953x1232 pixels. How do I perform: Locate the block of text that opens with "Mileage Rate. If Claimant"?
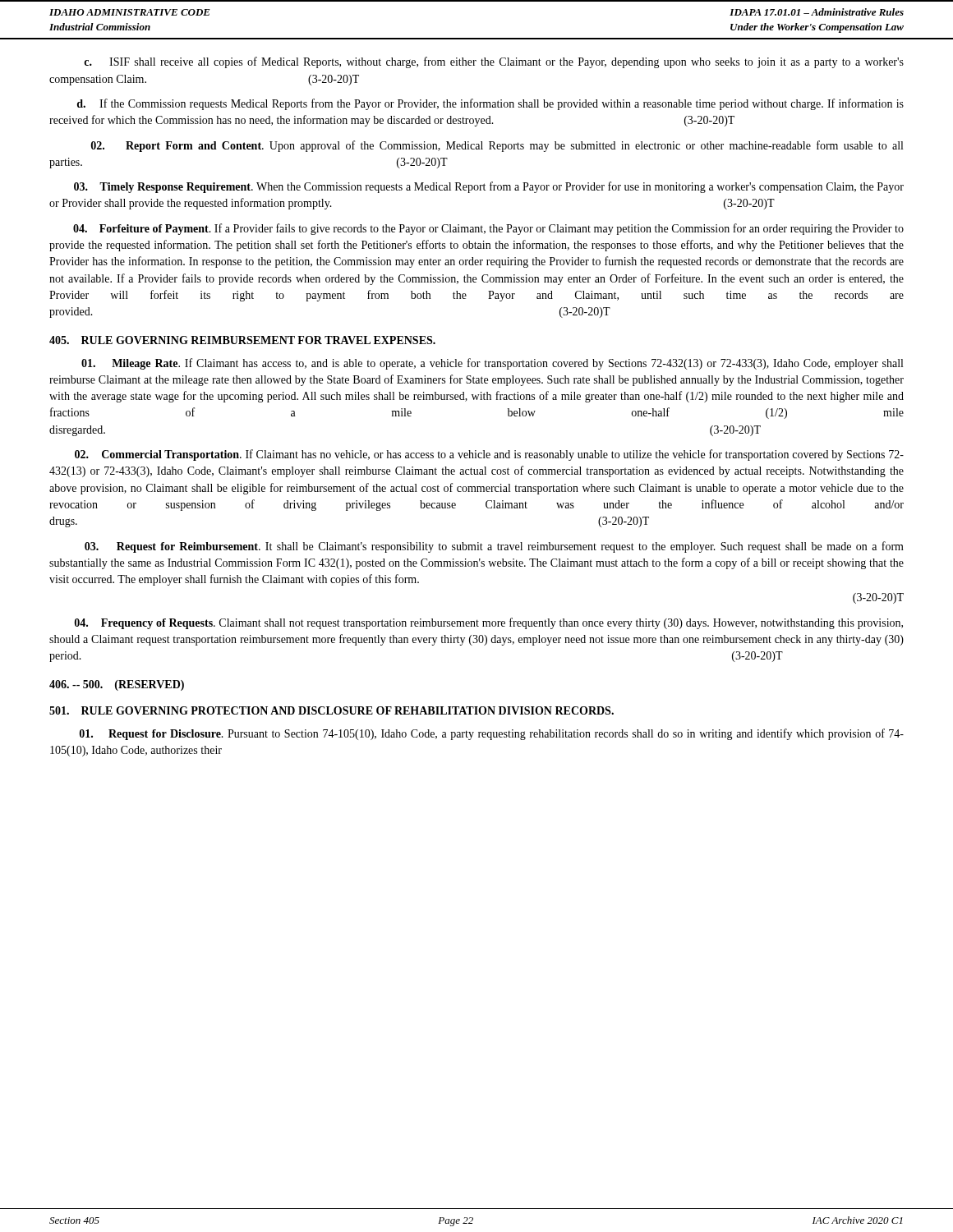476,396
